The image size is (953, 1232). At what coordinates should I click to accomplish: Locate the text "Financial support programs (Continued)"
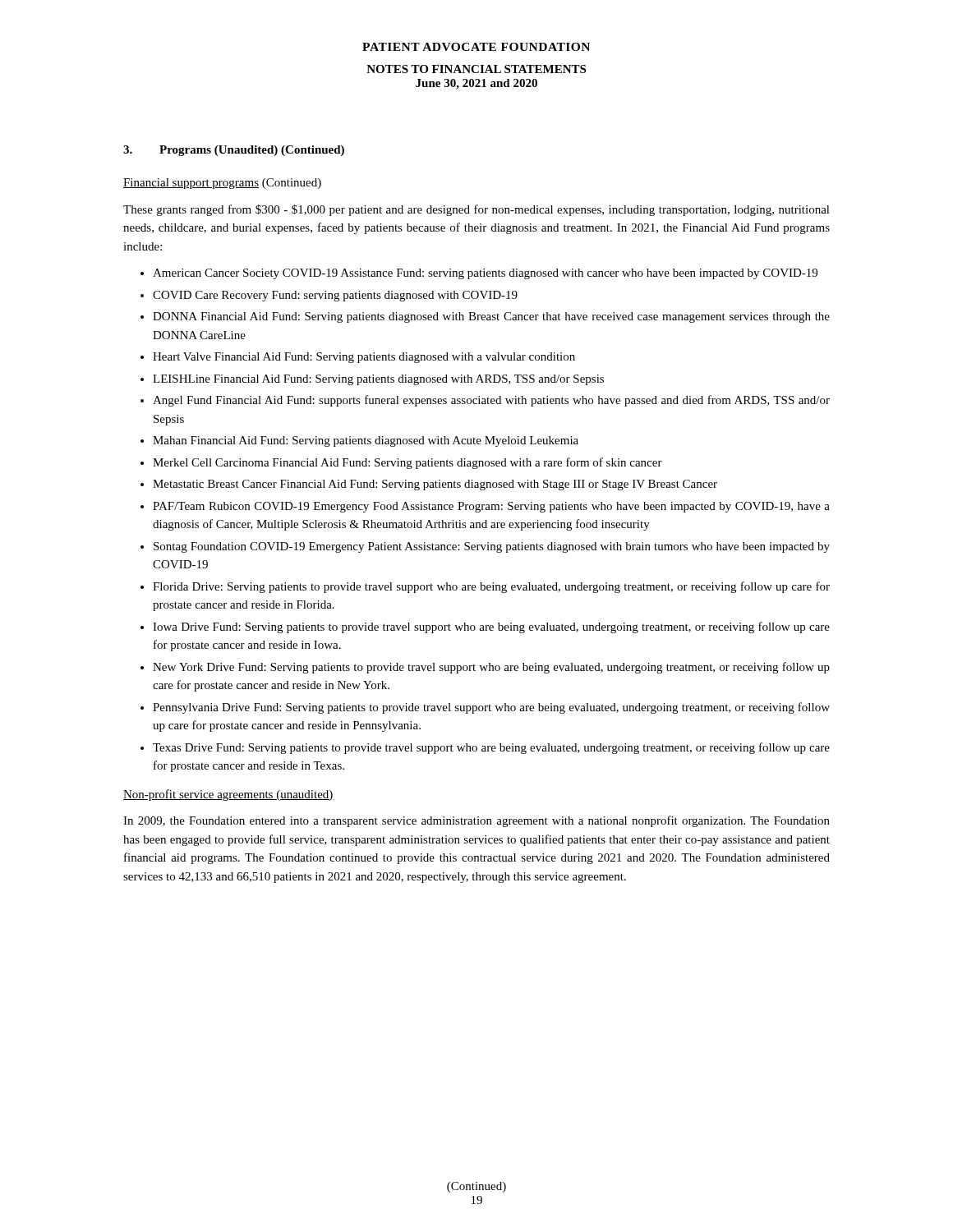222,182
